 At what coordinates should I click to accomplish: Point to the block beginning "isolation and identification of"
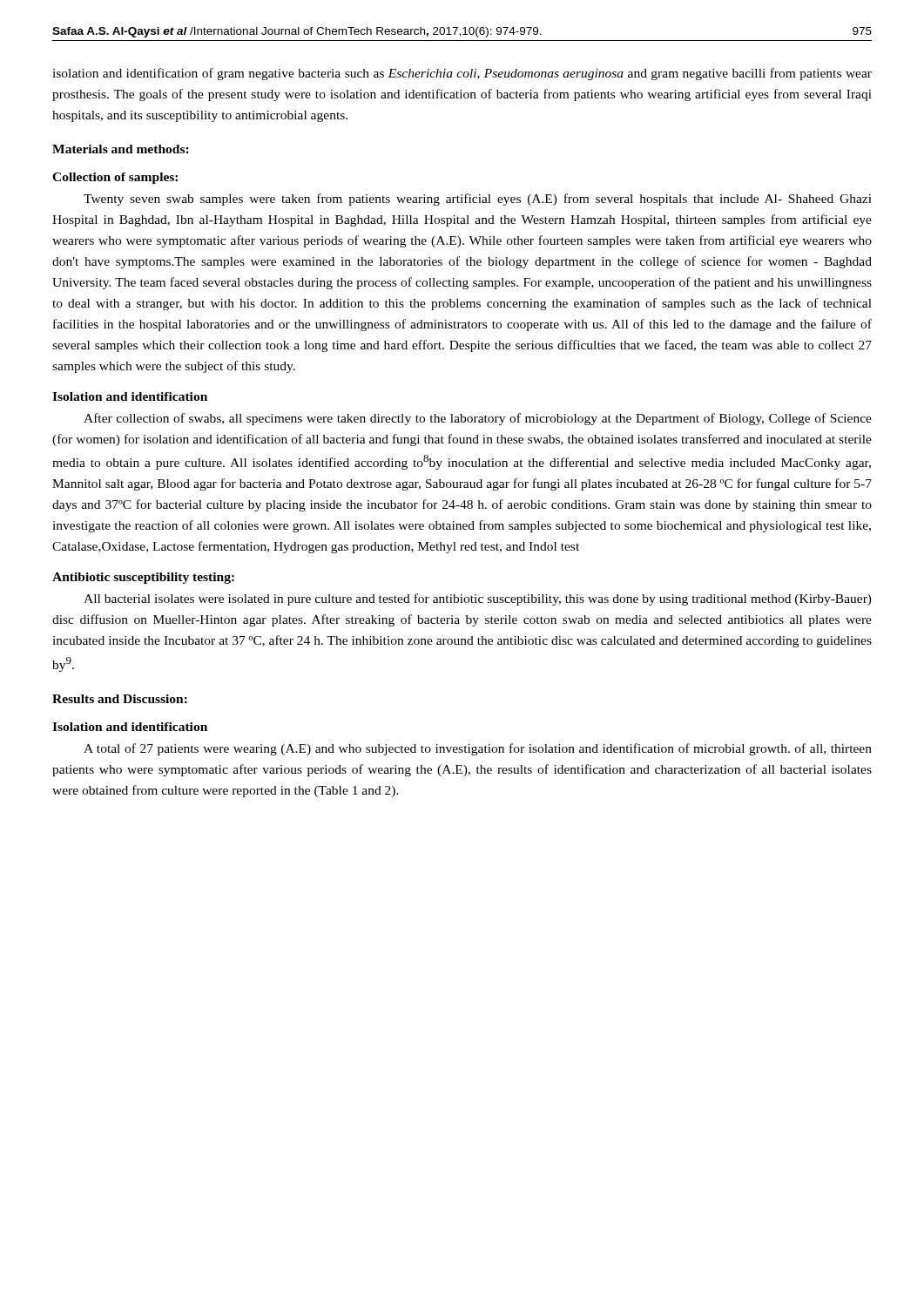pyautogui.click(x=462, y=94)
